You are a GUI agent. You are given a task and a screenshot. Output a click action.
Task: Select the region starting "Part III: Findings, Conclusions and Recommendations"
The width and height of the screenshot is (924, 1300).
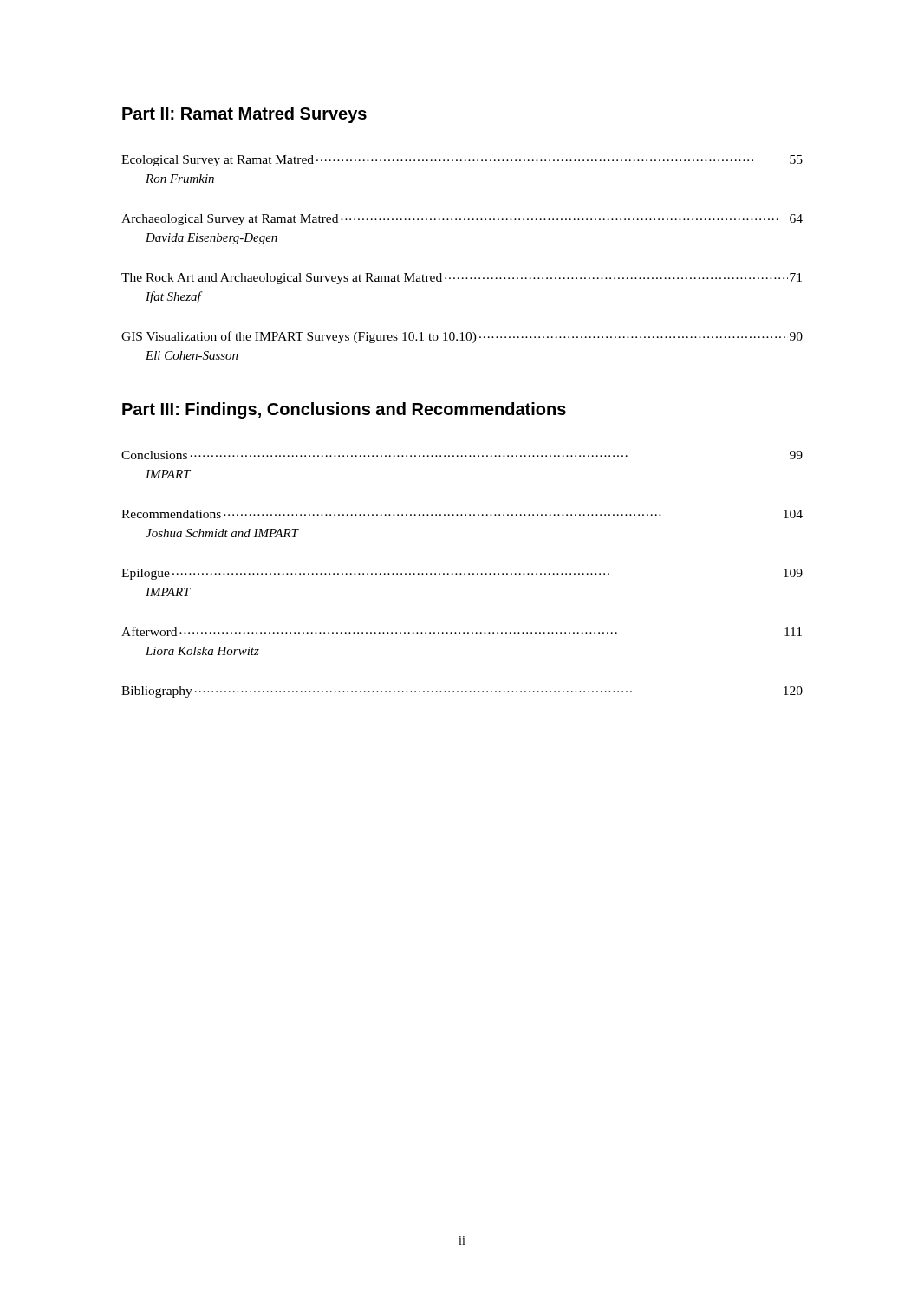click(344, 409)
